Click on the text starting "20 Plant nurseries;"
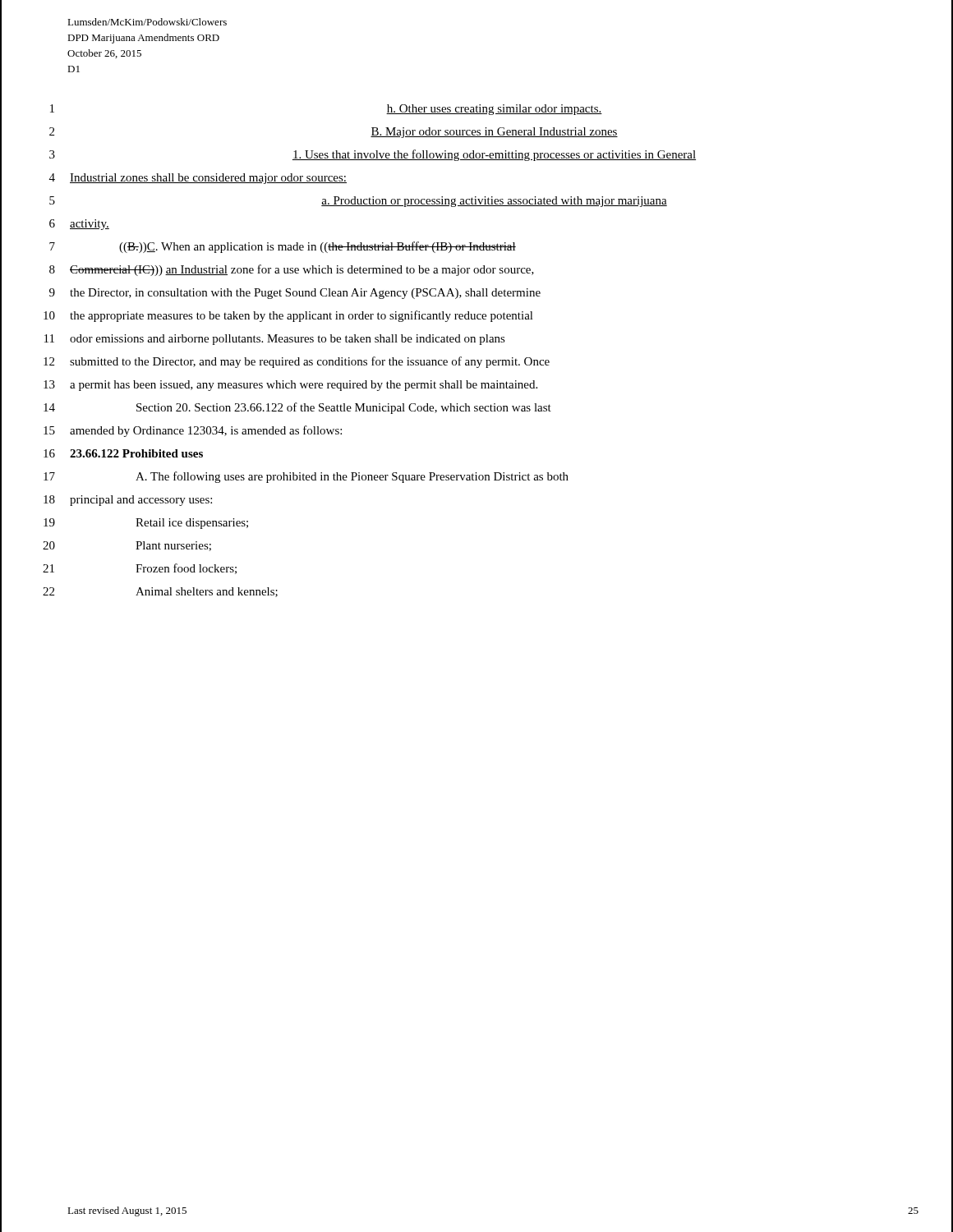Viewport: 953px width, 1232px height. 169,546
